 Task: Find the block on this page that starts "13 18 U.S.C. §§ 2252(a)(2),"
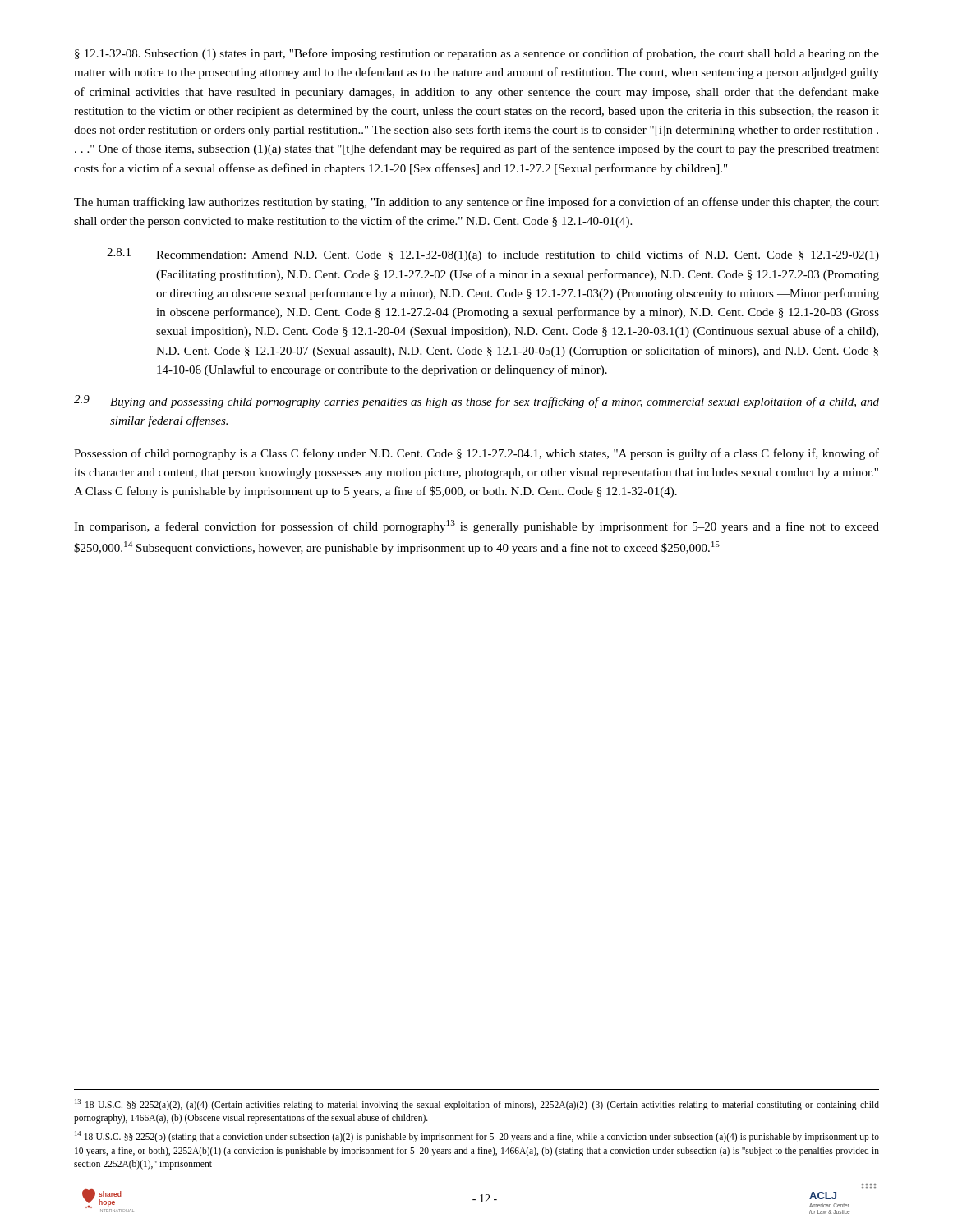tap(476, 1110)
